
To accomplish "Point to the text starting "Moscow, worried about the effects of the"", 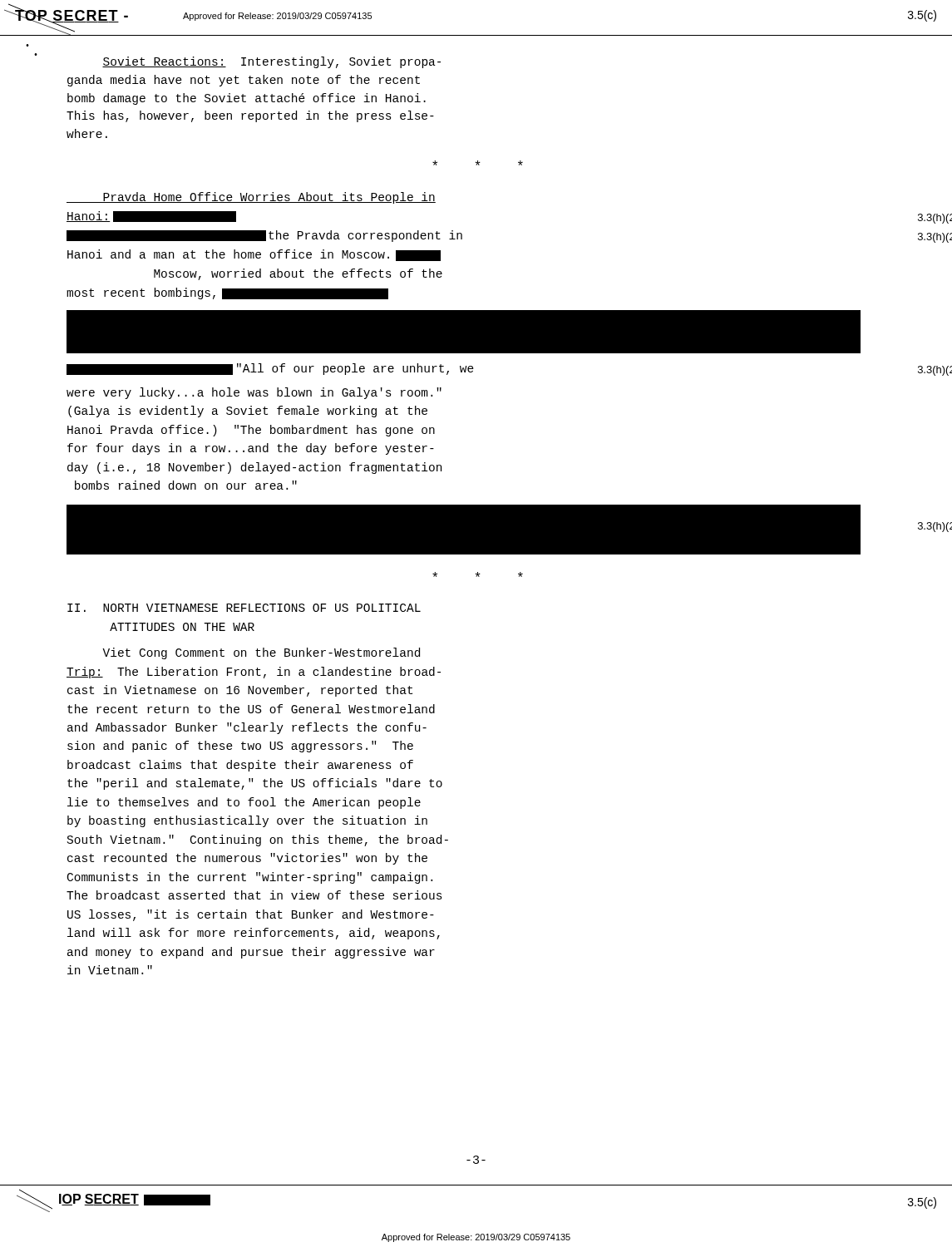I will (x=255, y=274).
